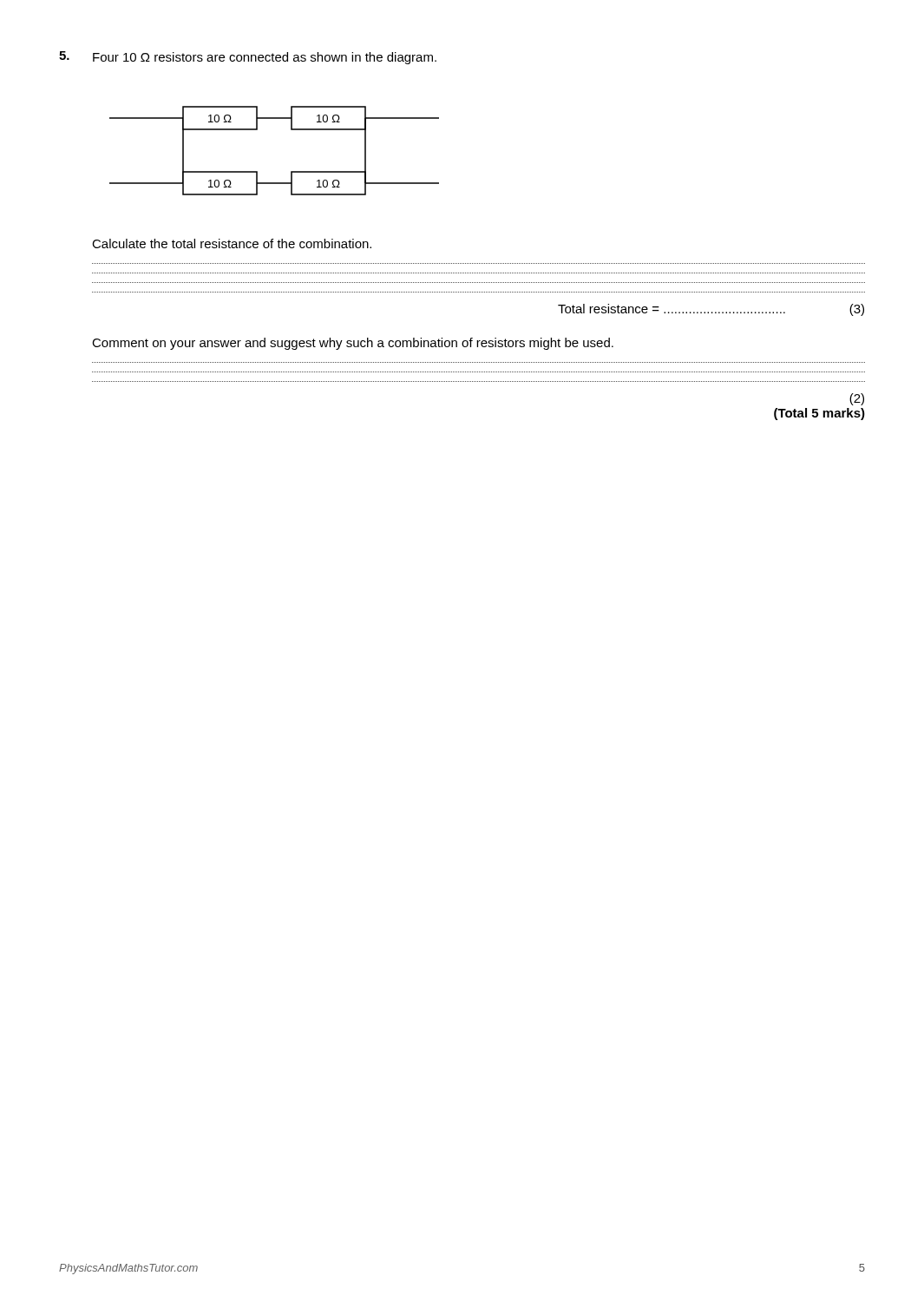
Task: Select the block starting "5. Four 10 Ω resistors are connected as"
Action: (248, 58)
